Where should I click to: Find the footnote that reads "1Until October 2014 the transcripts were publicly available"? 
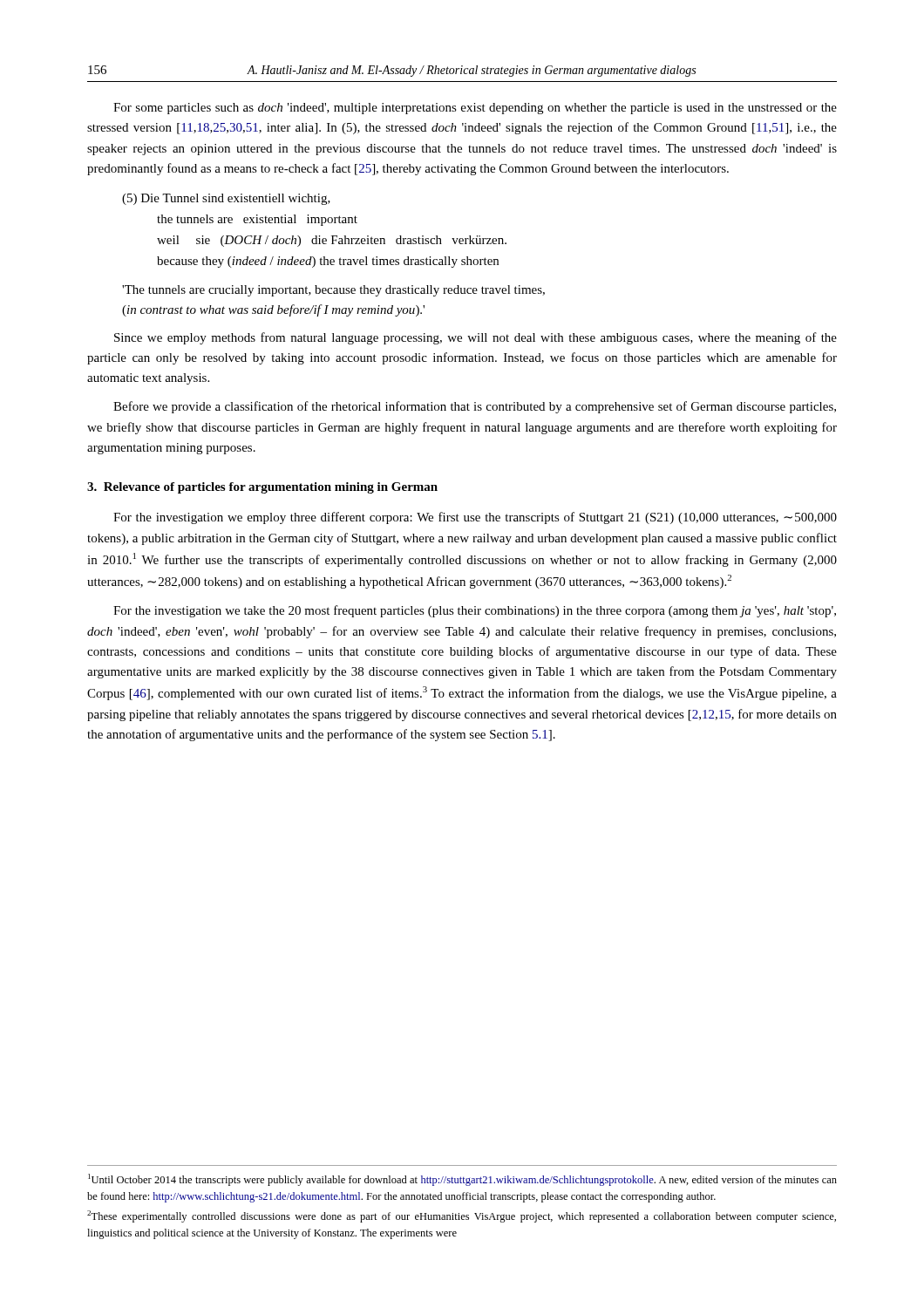tap(462, 1187)
